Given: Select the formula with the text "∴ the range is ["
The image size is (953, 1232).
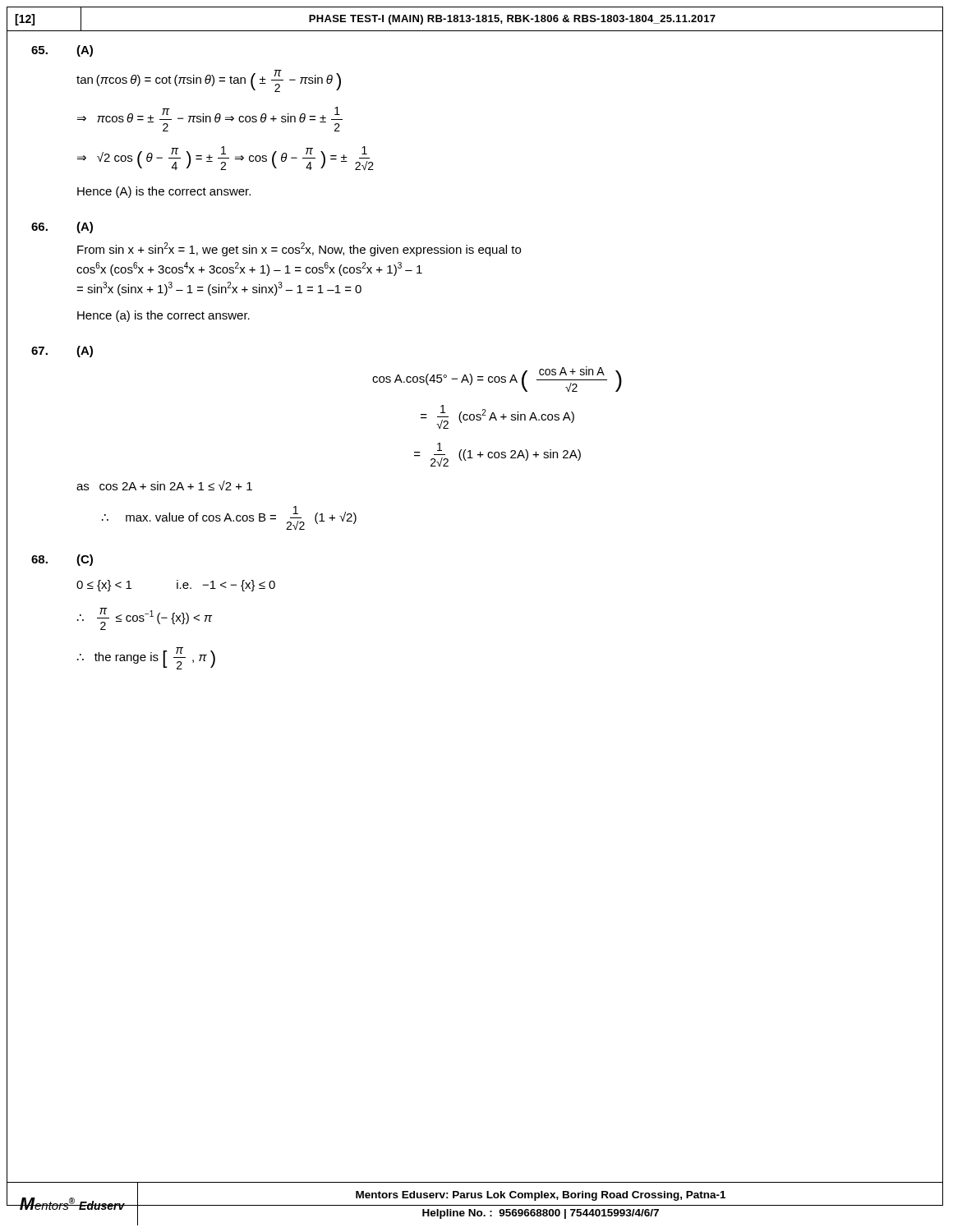Looking at the screenshot, I should (146, 657).
